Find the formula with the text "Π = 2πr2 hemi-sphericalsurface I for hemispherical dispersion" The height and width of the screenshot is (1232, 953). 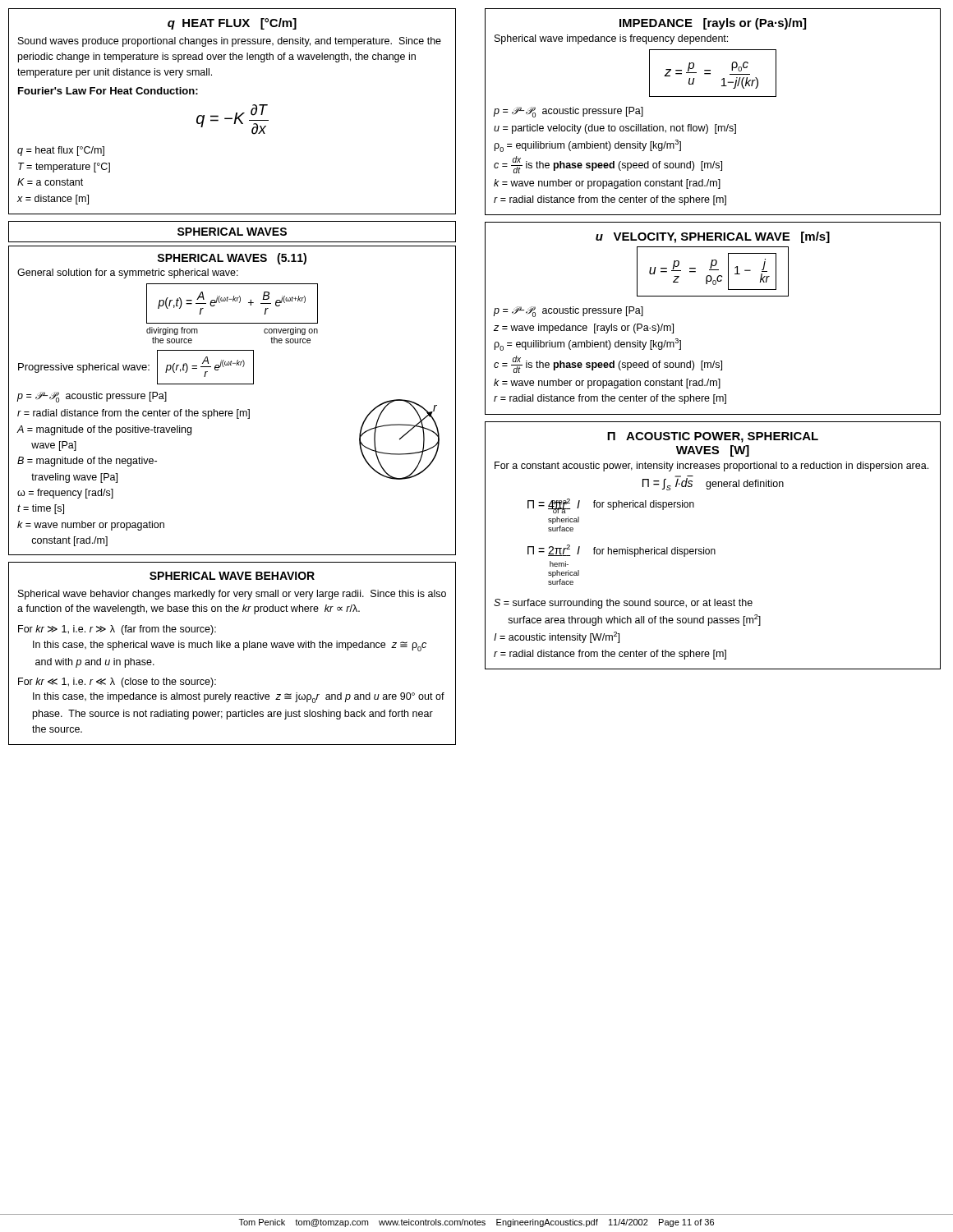click(x=621, y=550)
